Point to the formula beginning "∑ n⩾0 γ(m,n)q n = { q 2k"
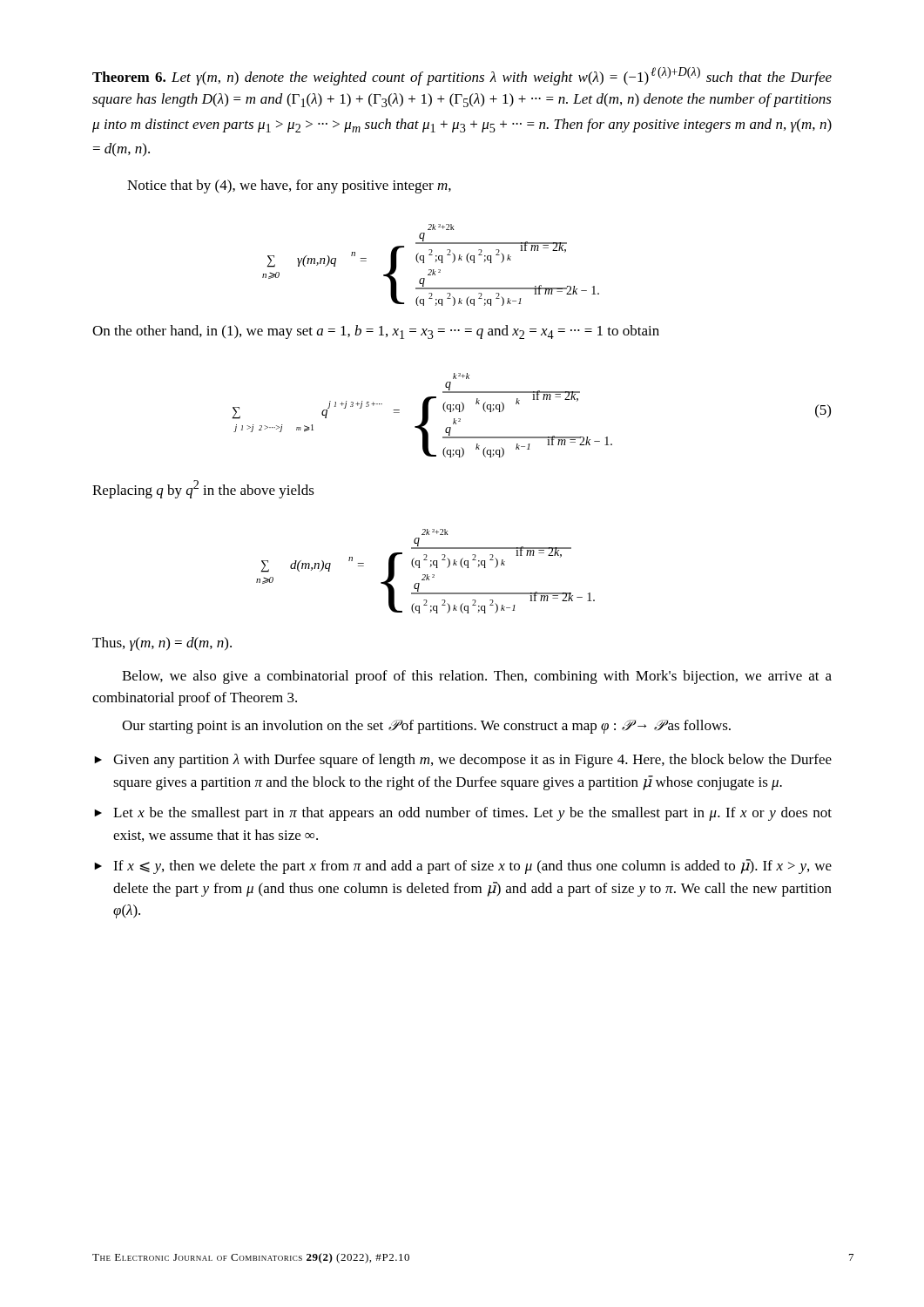This screenshot has height=1307, width=924. point(462,258)
